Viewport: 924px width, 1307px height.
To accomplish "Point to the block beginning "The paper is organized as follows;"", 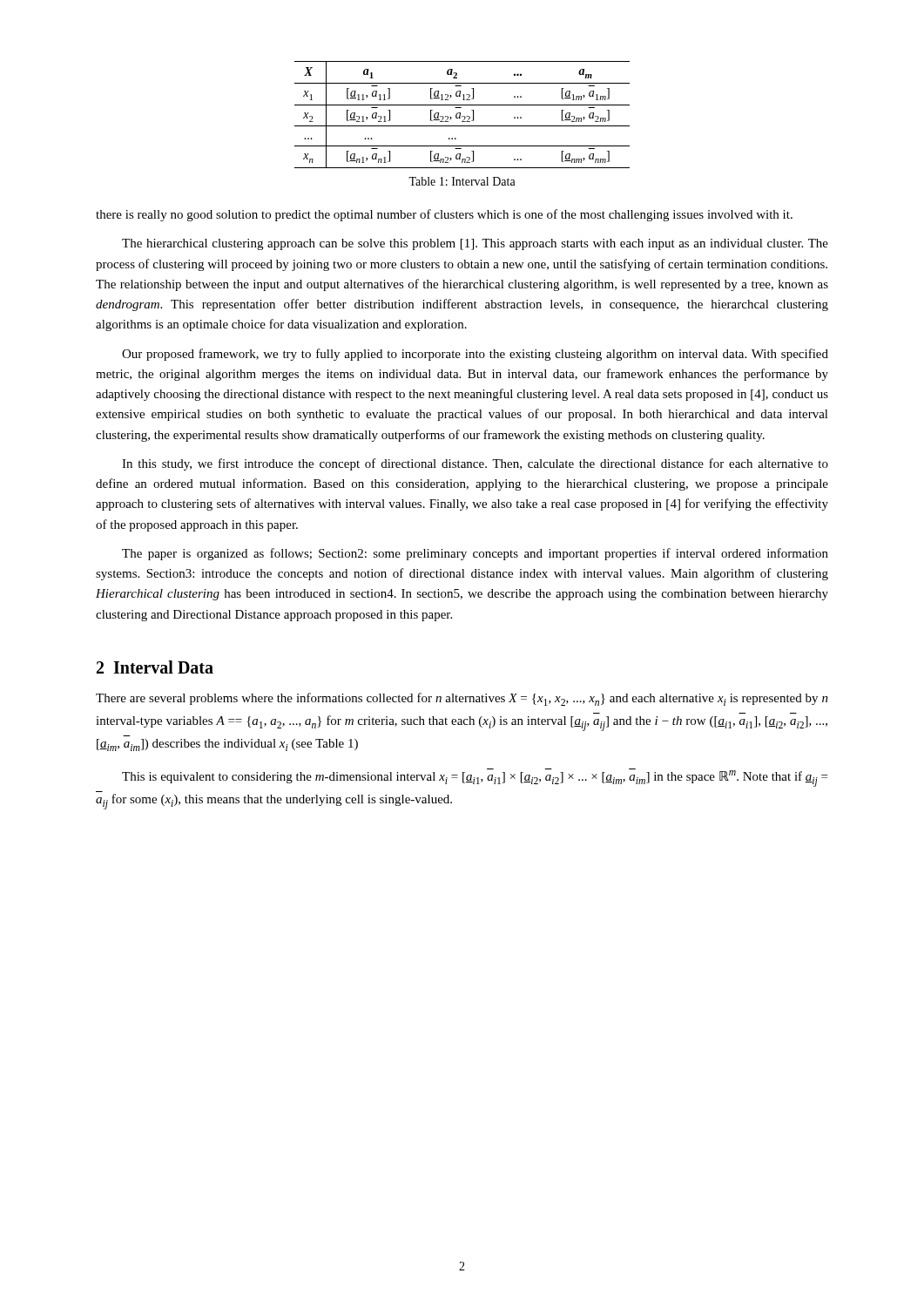I will 462,584.
